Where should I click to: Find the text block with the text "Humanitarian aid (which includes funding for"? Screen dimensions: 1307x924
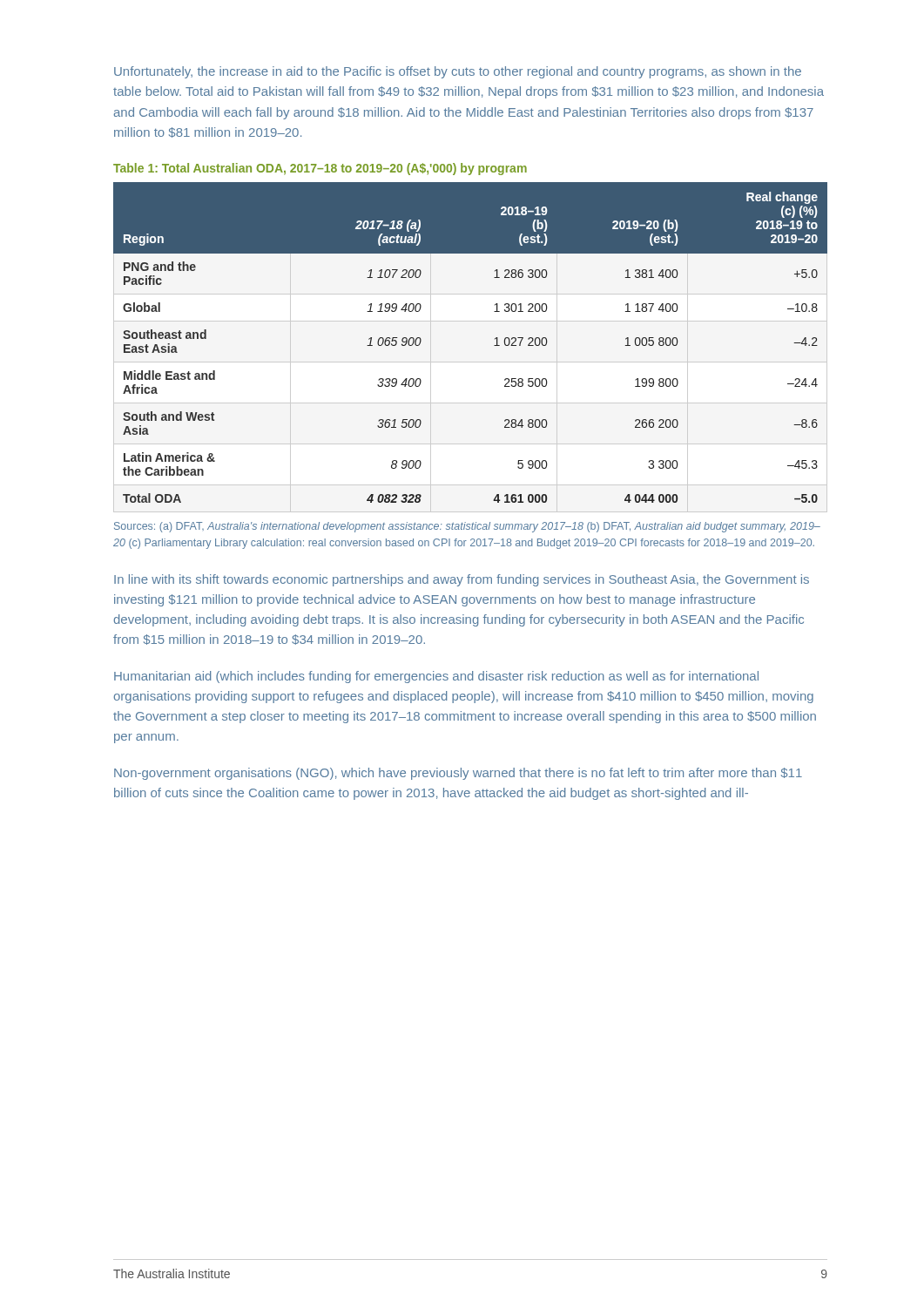465,706
